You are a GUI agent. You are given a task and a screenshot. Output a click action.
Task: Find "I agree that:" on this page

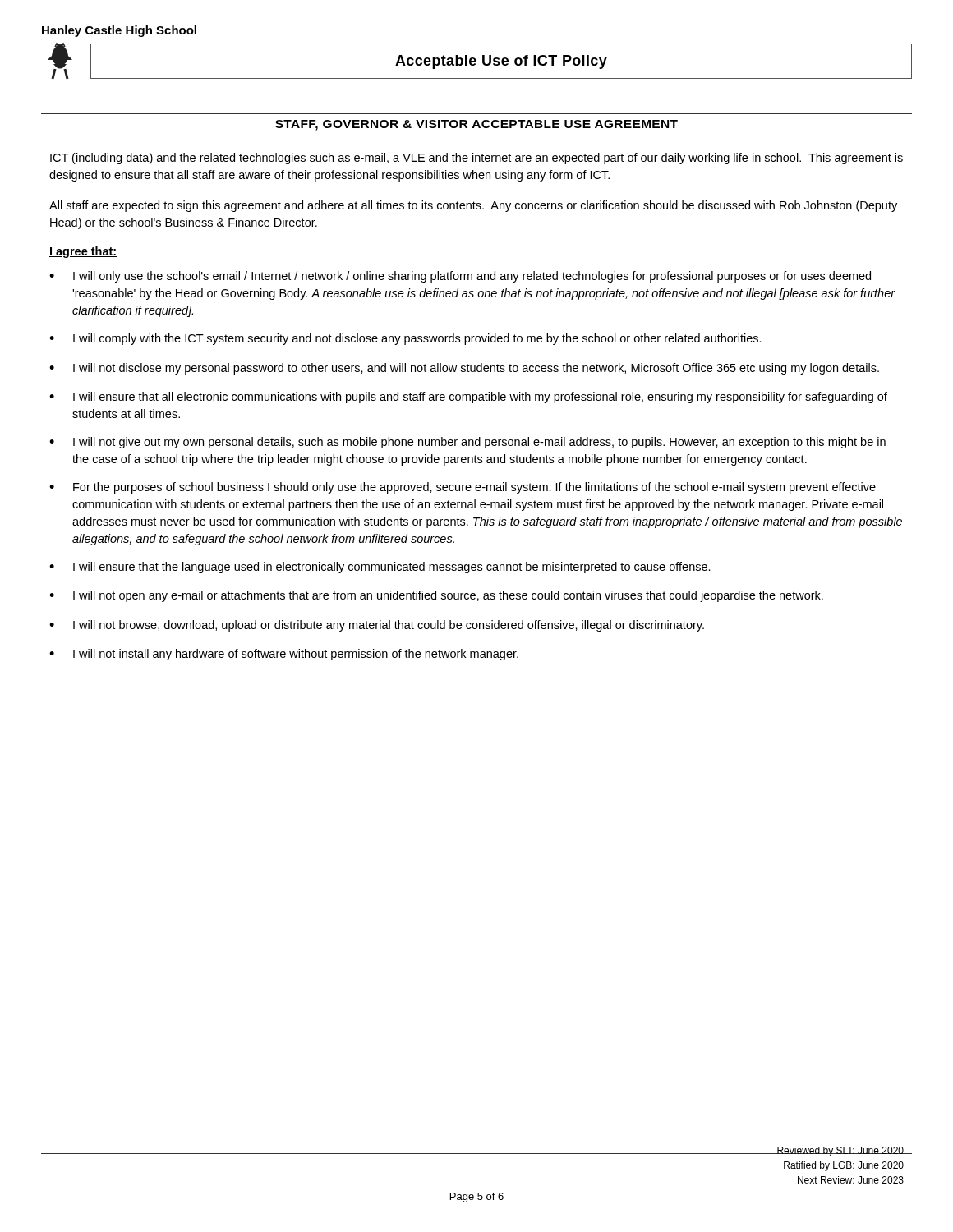point(83,251)
